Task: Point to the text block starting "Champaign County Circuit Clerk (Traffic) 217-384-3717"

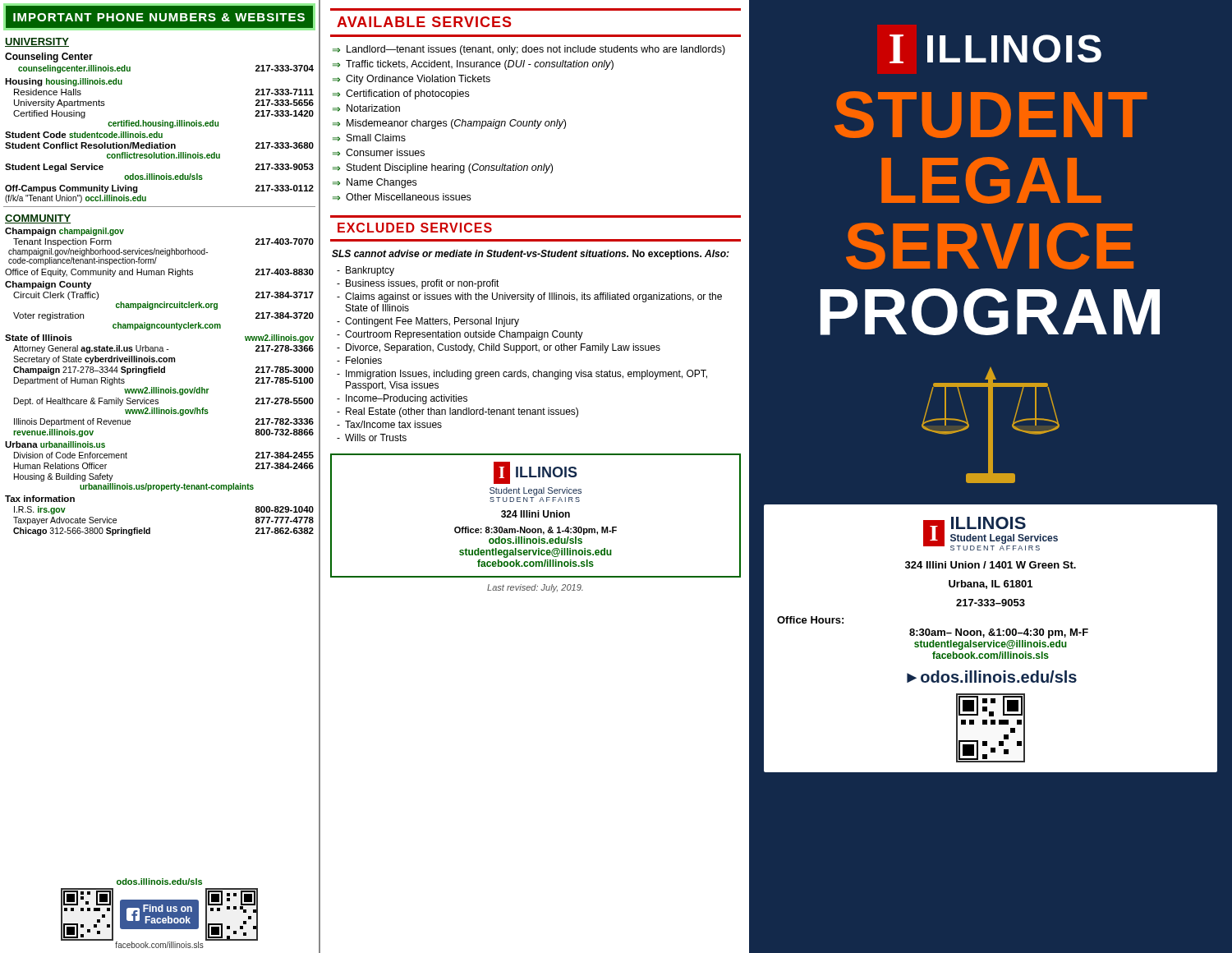Action: point(159,305)
